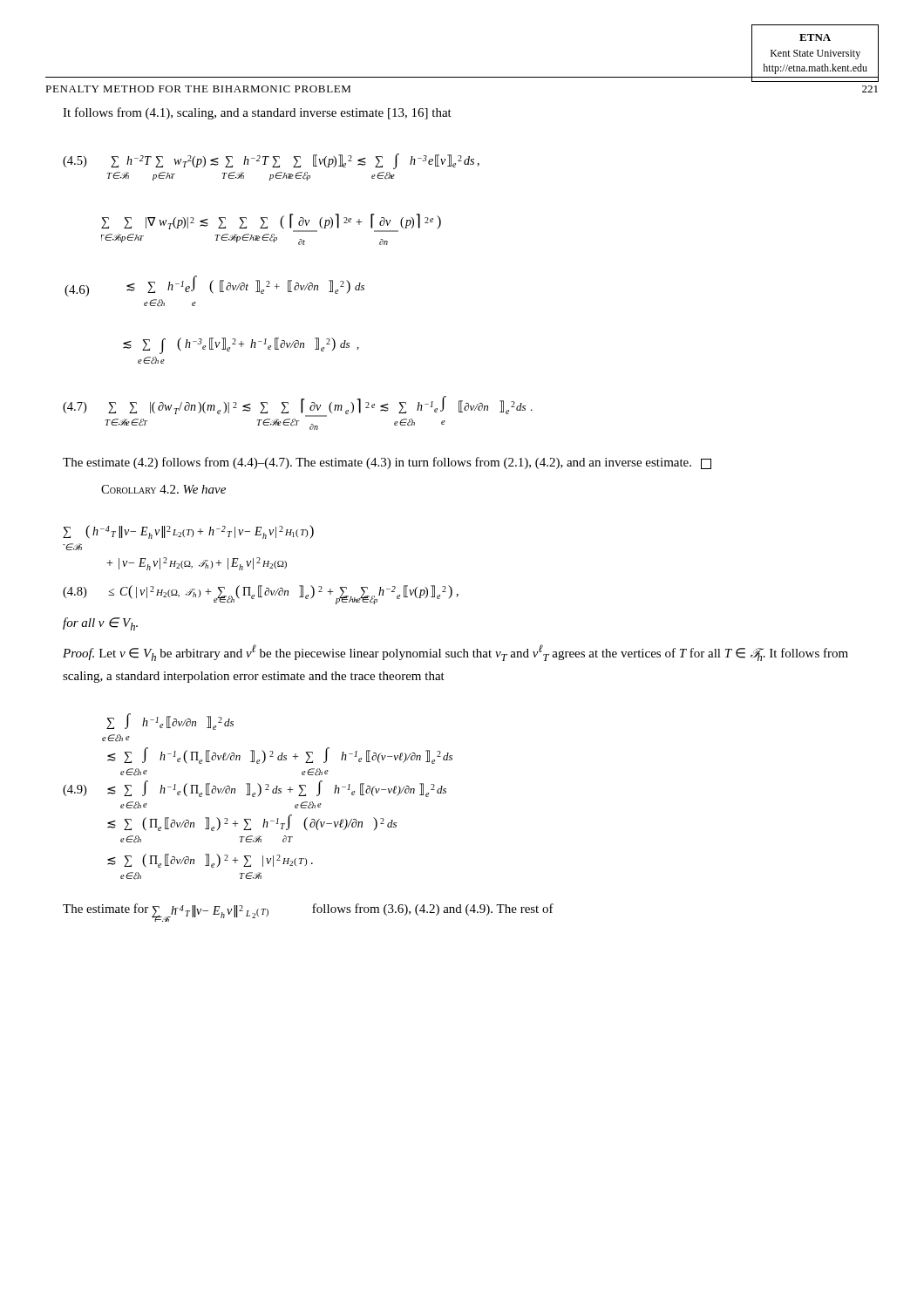Where is the passage that starts "The estimate (4.2) follows"?
The width and height of the screenshot is (924, 1308).
pyautogui.click(x=387, y=462)
